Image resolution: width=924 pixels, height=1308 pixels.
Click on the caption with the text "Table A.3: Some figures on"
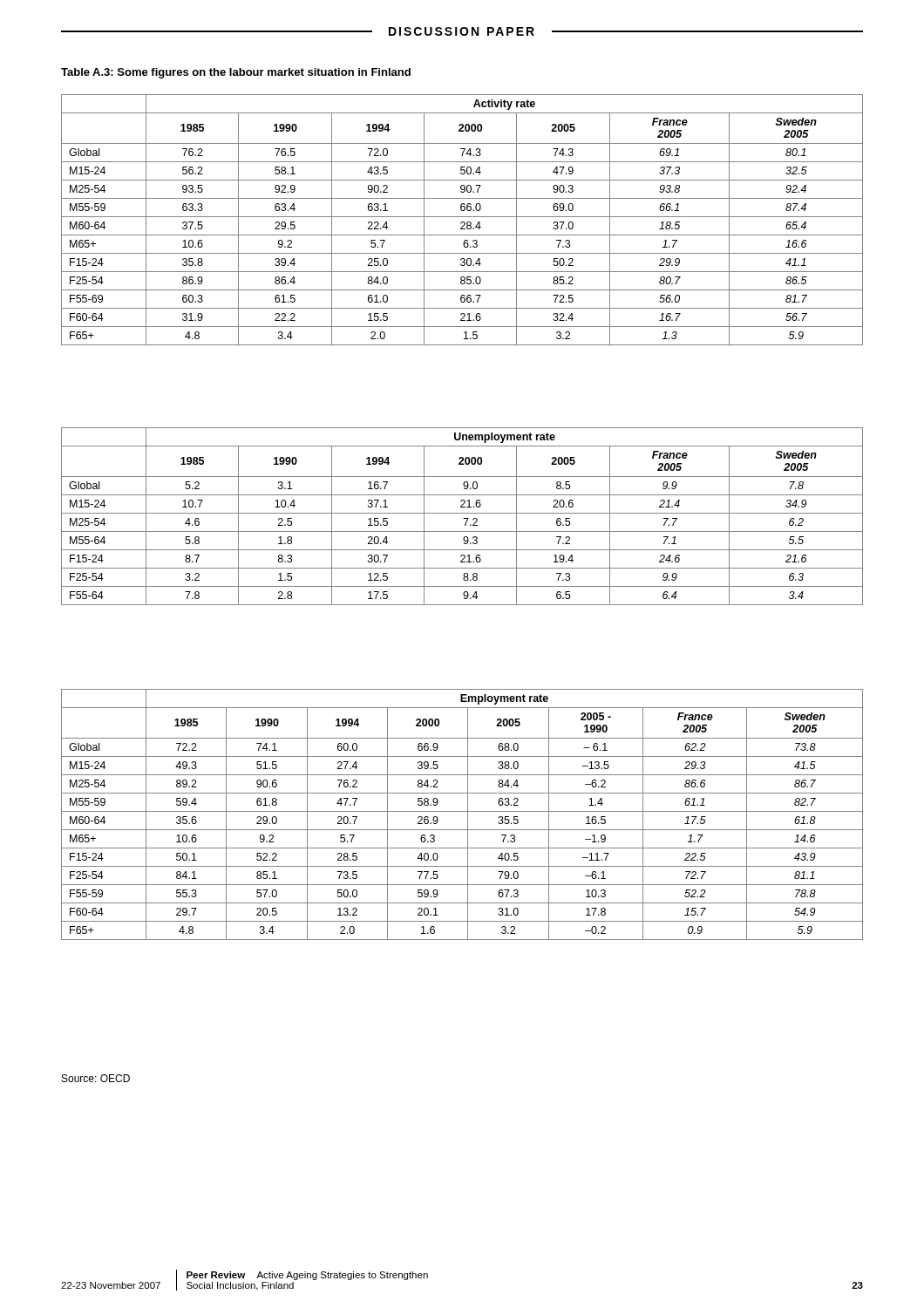(236, 72)
